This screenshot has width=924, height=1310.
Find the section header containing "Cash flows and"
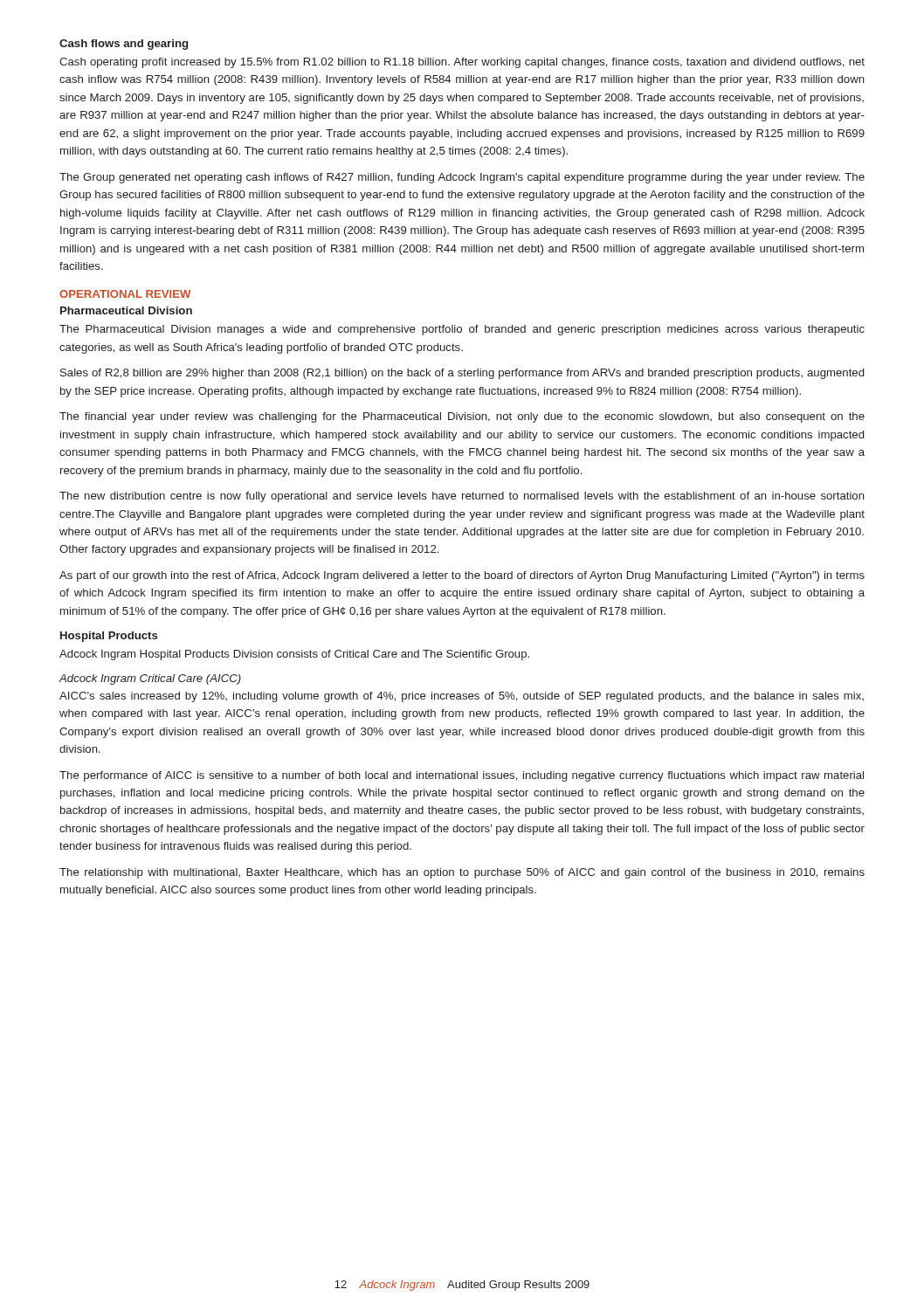pyautogui.click(x=124, y=43)
